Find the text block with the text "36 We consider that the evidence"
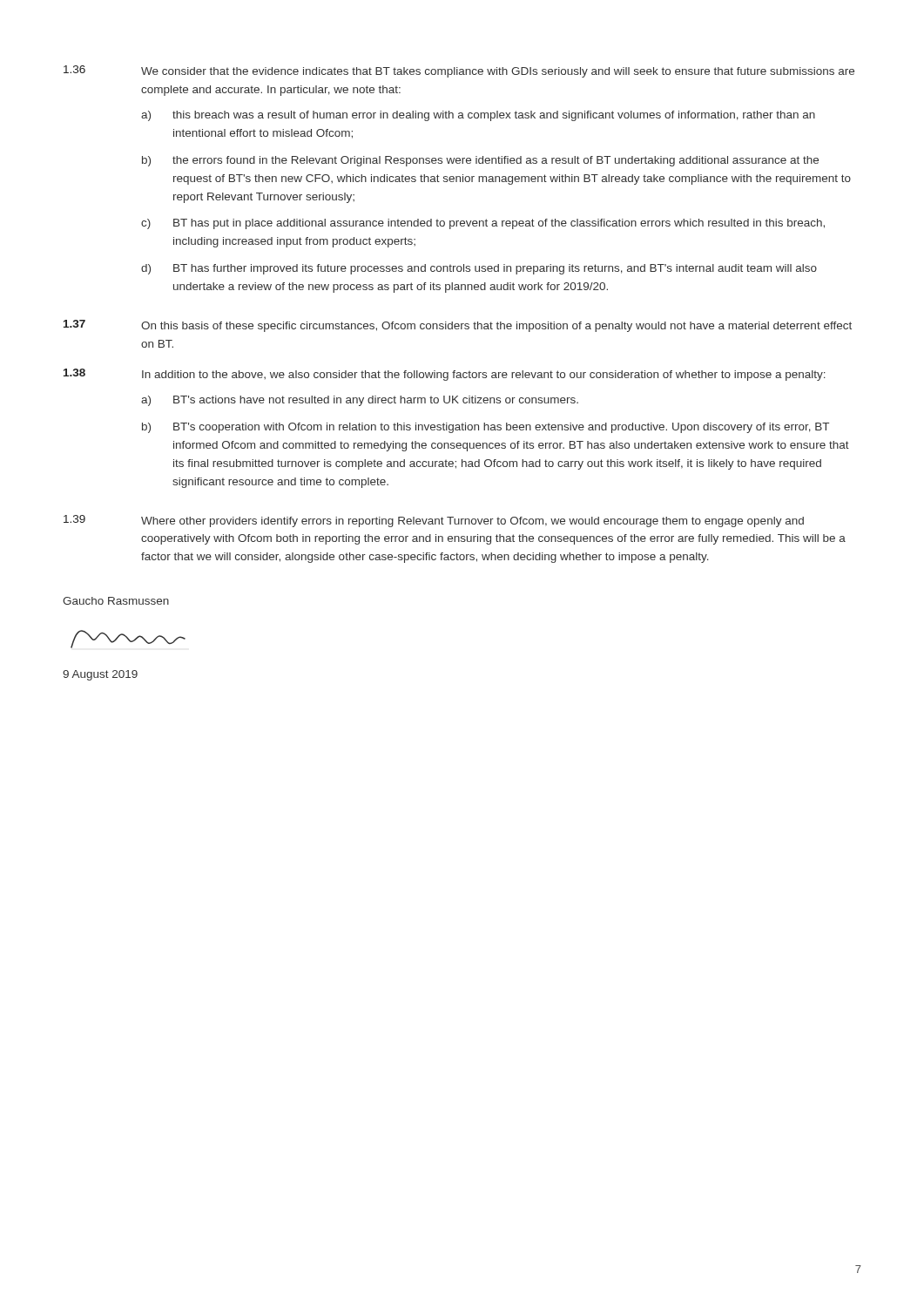Viewport: 924px width, 1307px height. [462, 184]
